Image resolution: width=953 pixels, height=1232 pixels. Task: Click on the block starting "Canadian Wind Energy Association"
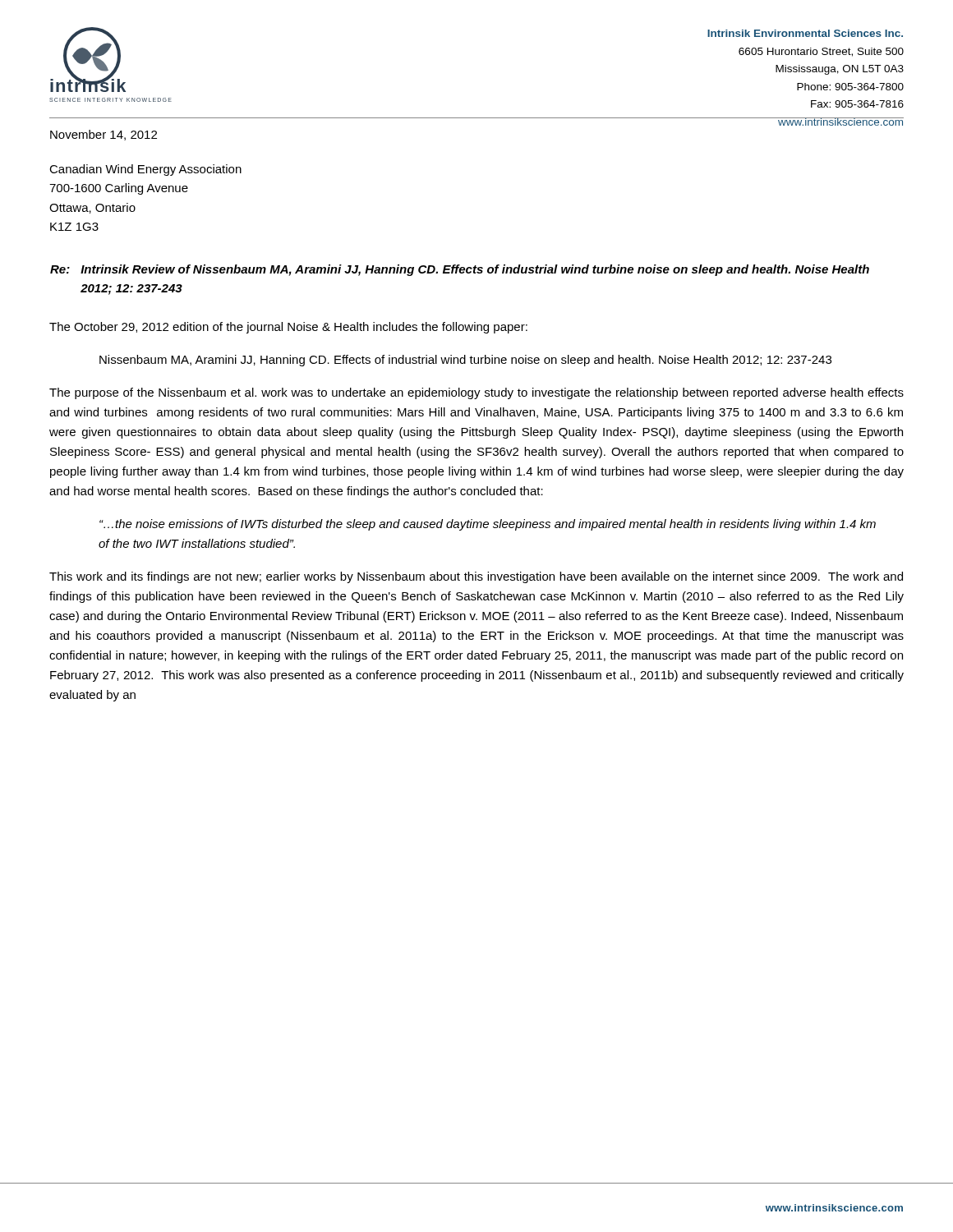pyautogui.click(x=146, y=197)
